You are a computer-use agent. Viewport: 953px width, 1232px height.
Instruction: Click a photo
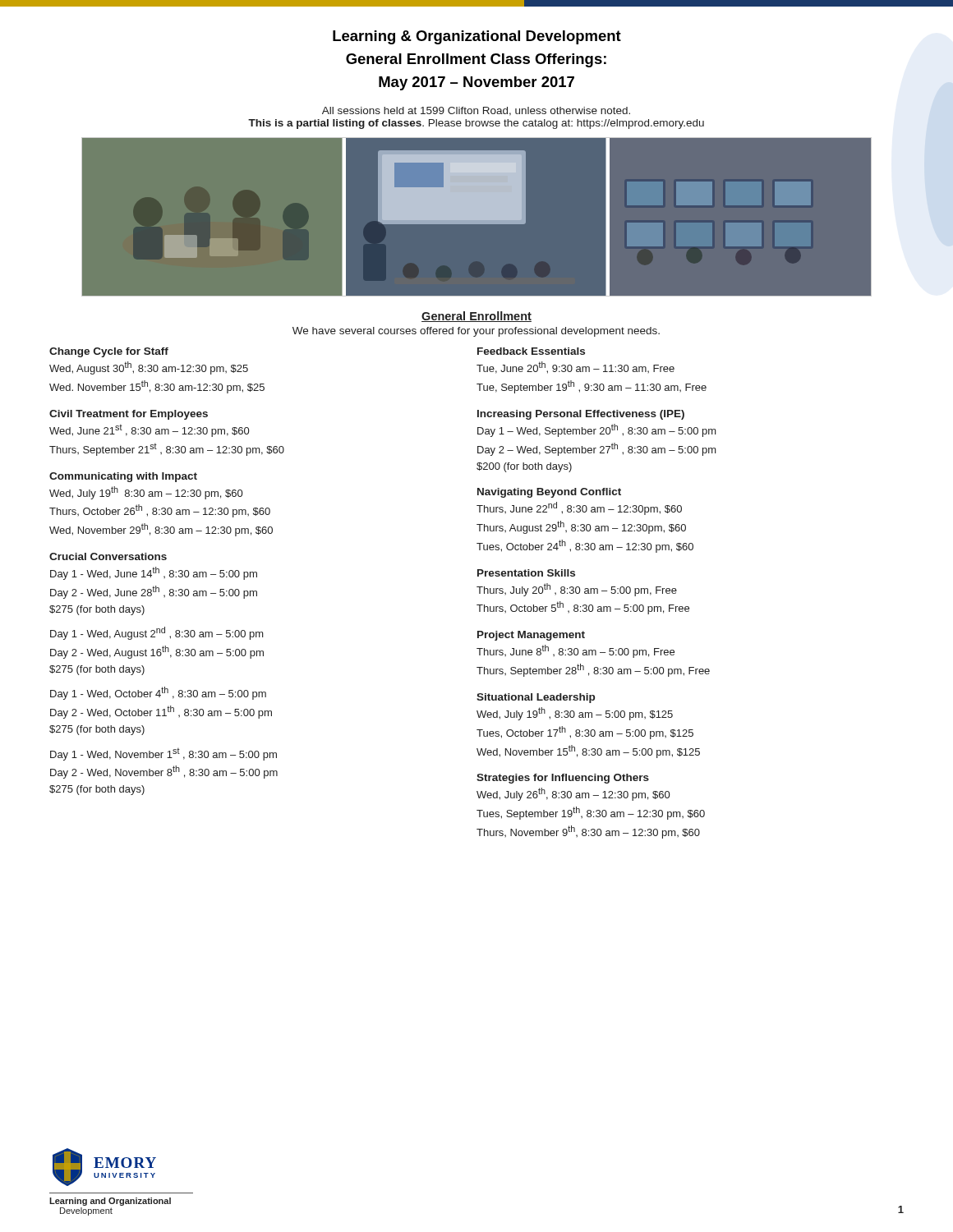tap(476, 217)
